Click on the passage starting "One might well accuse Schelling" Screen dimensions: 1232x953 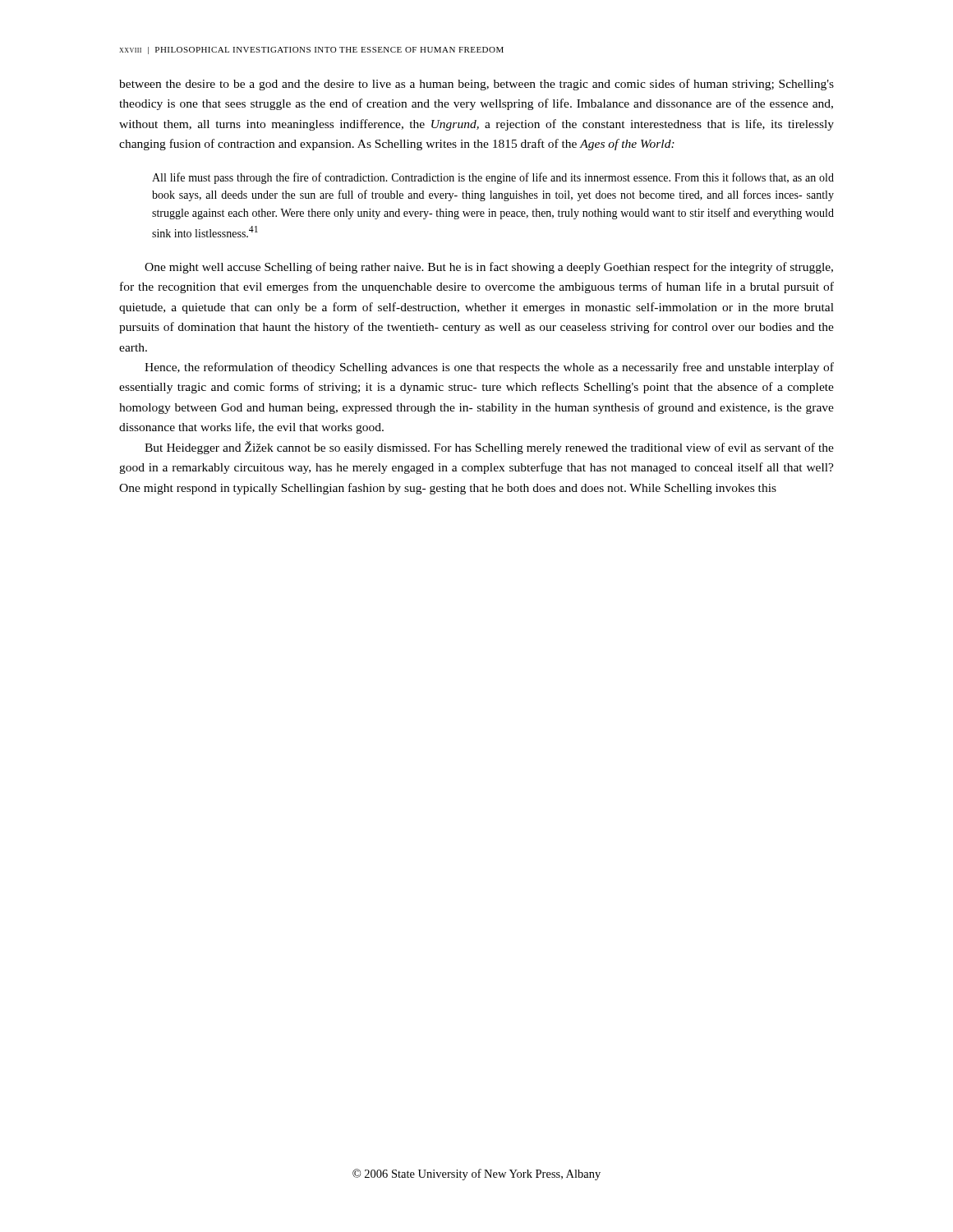pyautogui.click(x=476, y=377)
